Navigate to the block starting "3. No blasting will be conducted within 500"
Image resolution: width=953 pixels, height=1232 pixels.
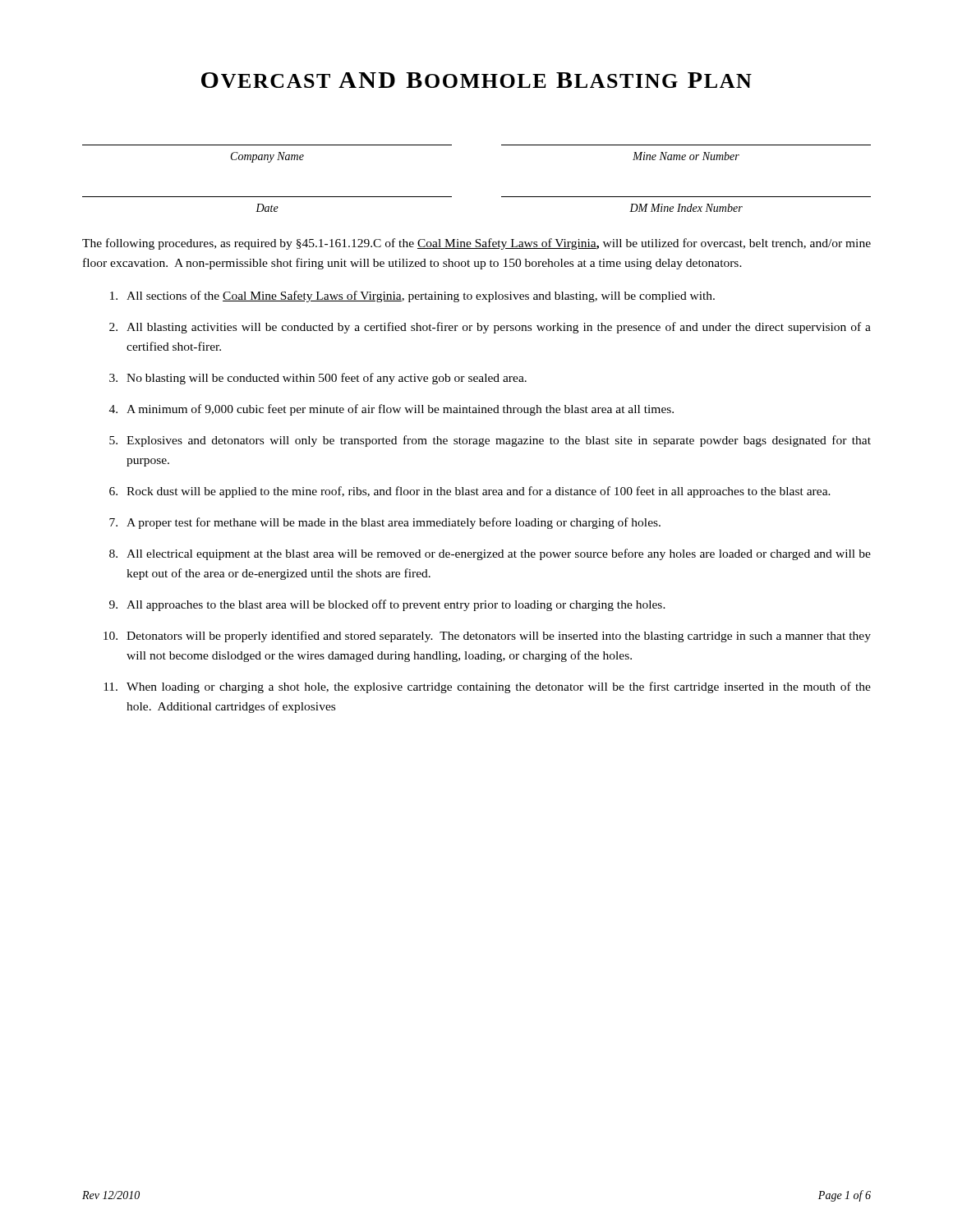tap(476, 378)
